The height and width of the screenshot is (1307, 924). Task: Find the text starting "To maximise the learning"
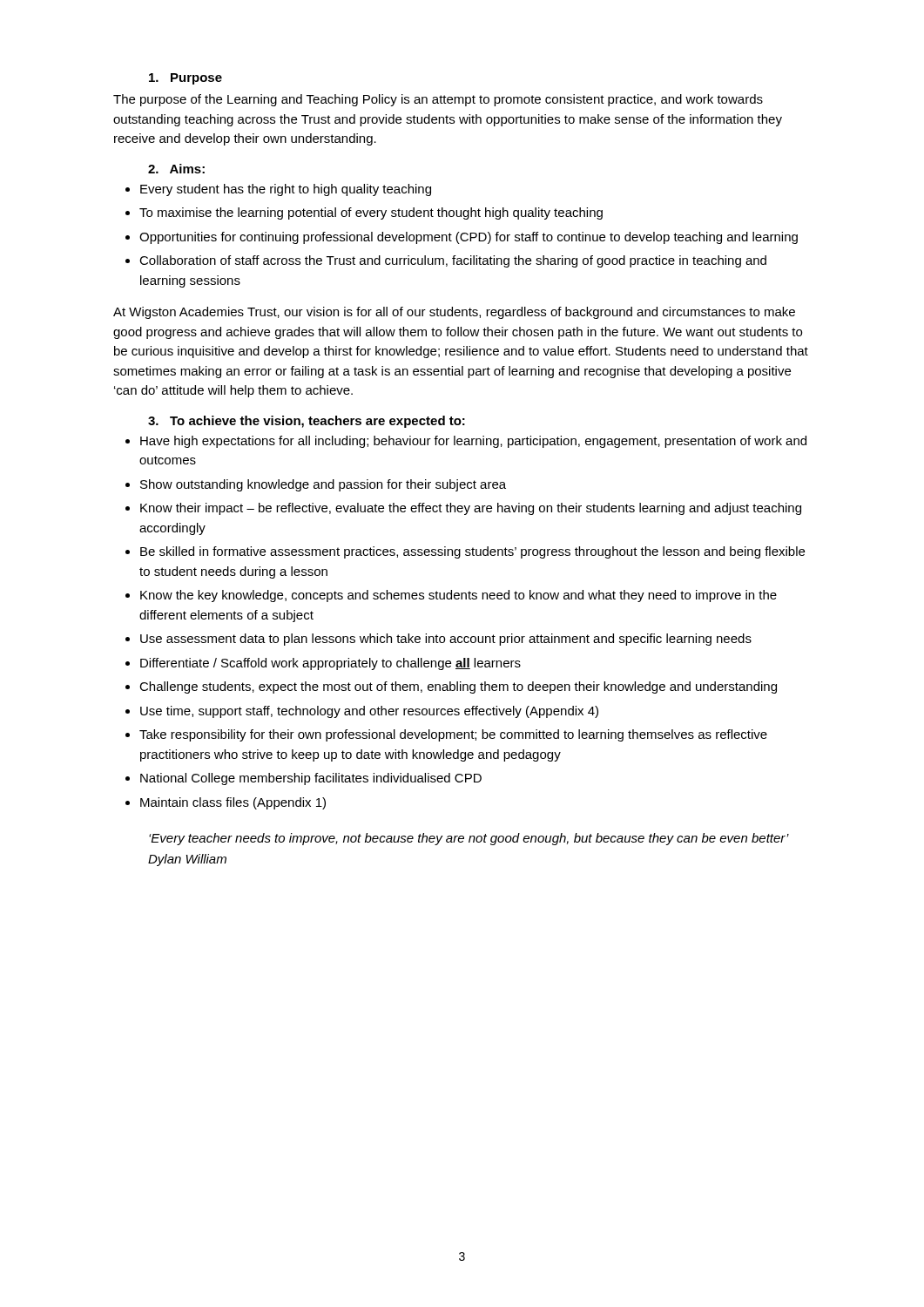[371, 212]
